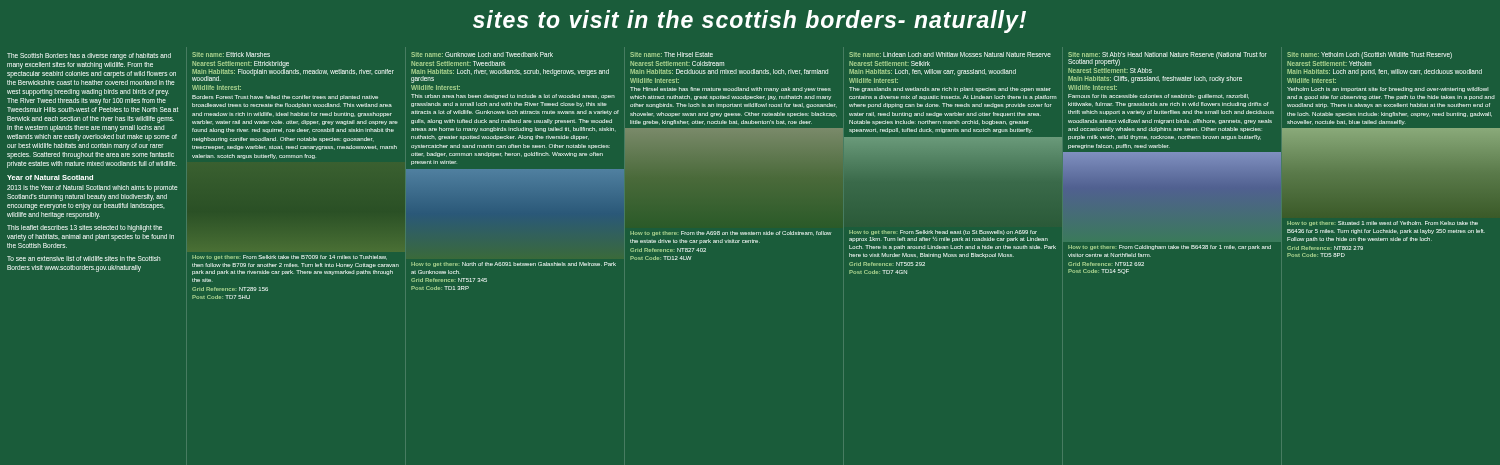Where is the passage that starts "How to get there: North of"?
The height and width of the screenshot is (465, 1500).
(515, 277)
